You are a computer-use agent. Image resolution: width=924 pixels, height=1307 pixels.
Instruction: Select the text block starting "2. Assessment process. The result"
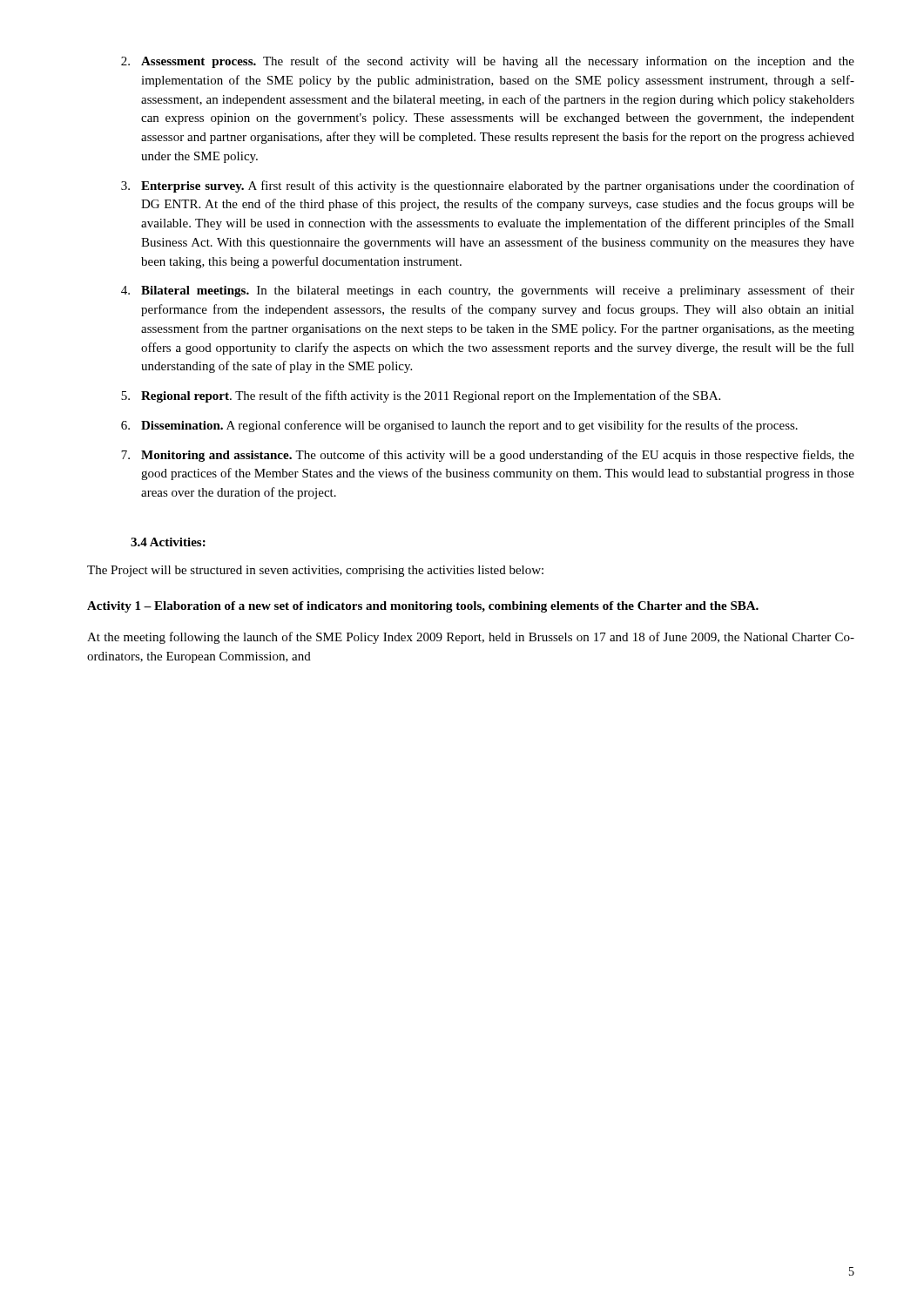click(x=471, y=109)
